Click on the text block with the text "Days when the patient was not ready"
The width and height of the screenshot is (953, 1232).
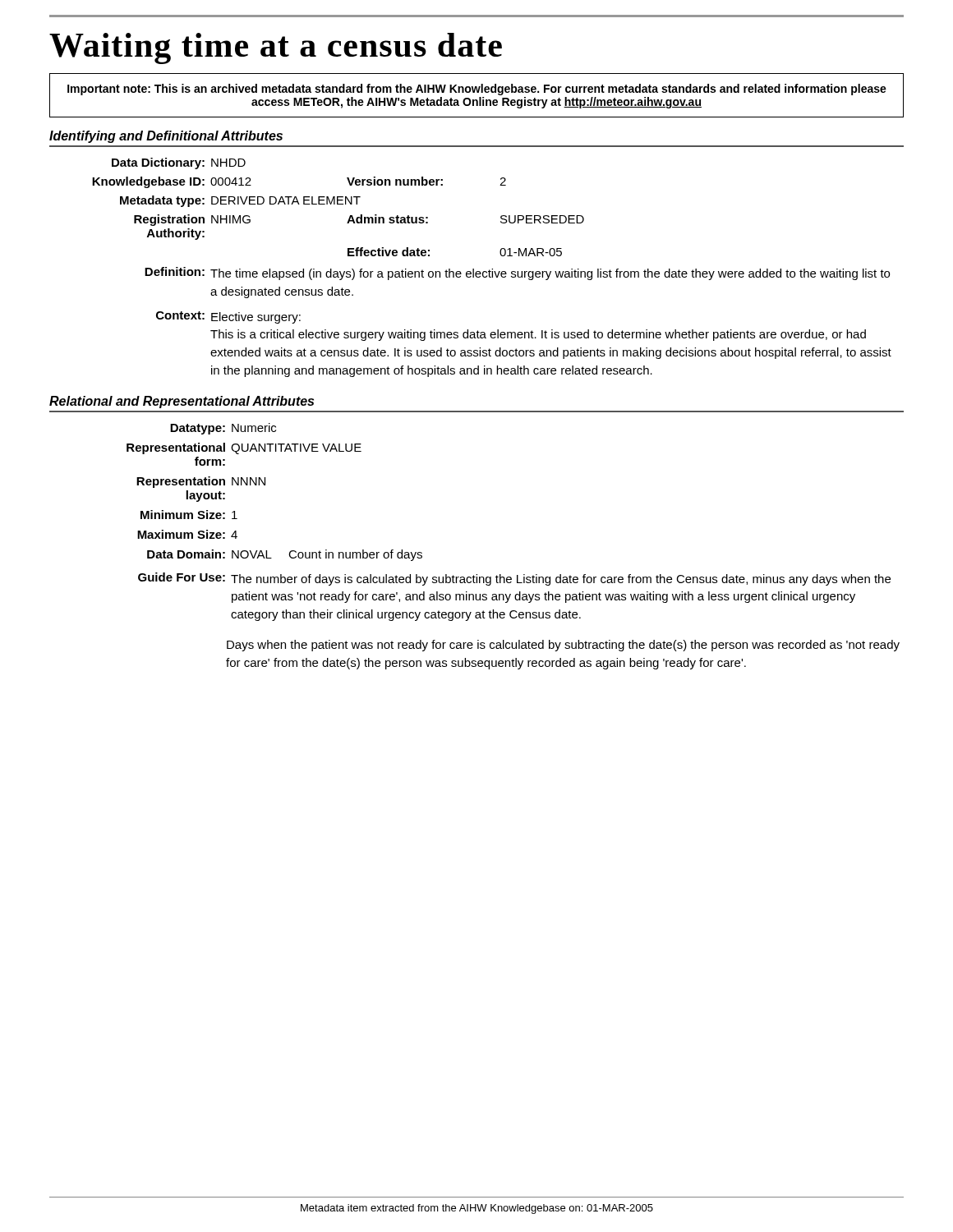click(563, 653)
